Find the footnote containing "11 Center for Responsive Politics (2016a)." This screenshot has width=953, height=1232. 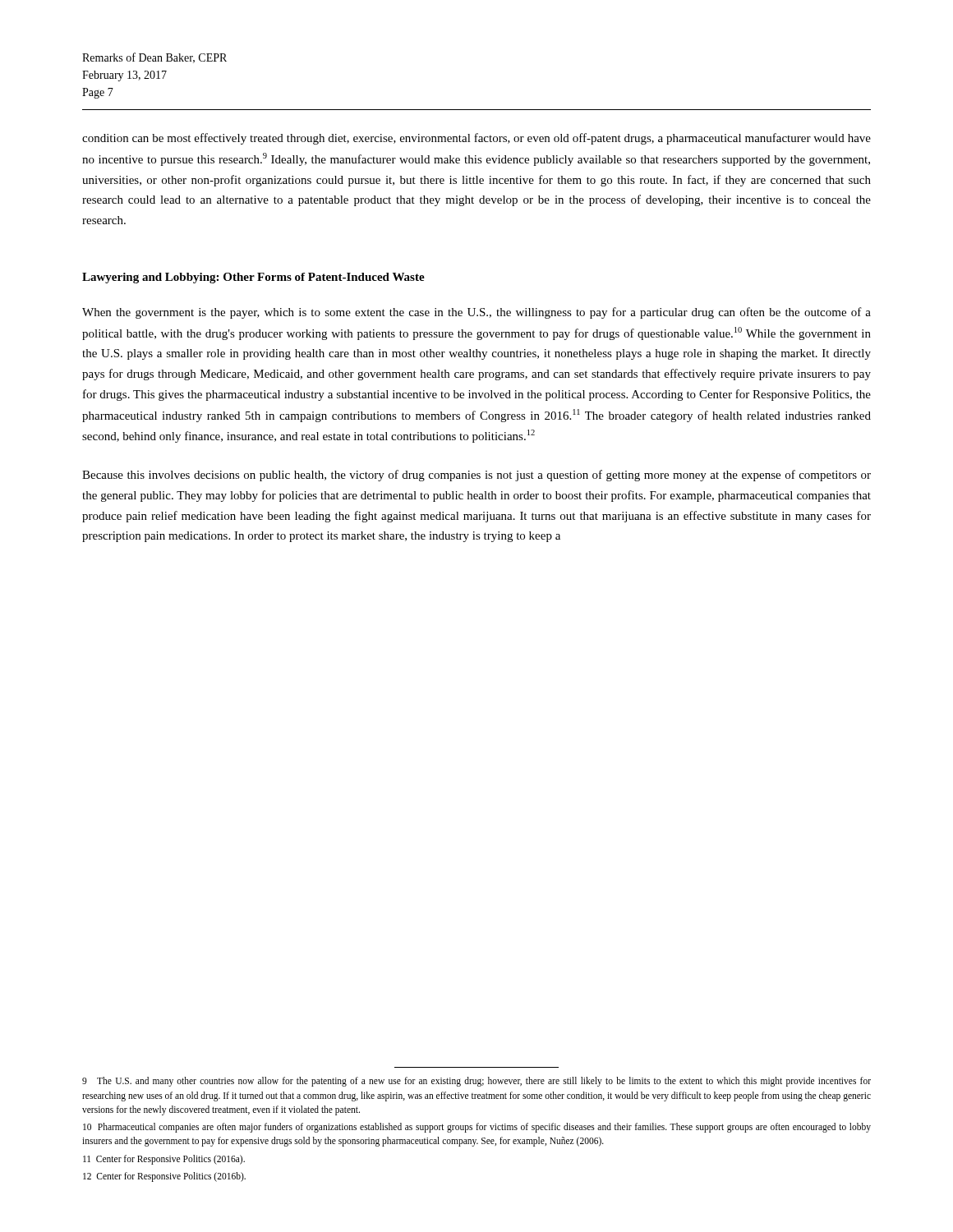[x=164, y=1158]
